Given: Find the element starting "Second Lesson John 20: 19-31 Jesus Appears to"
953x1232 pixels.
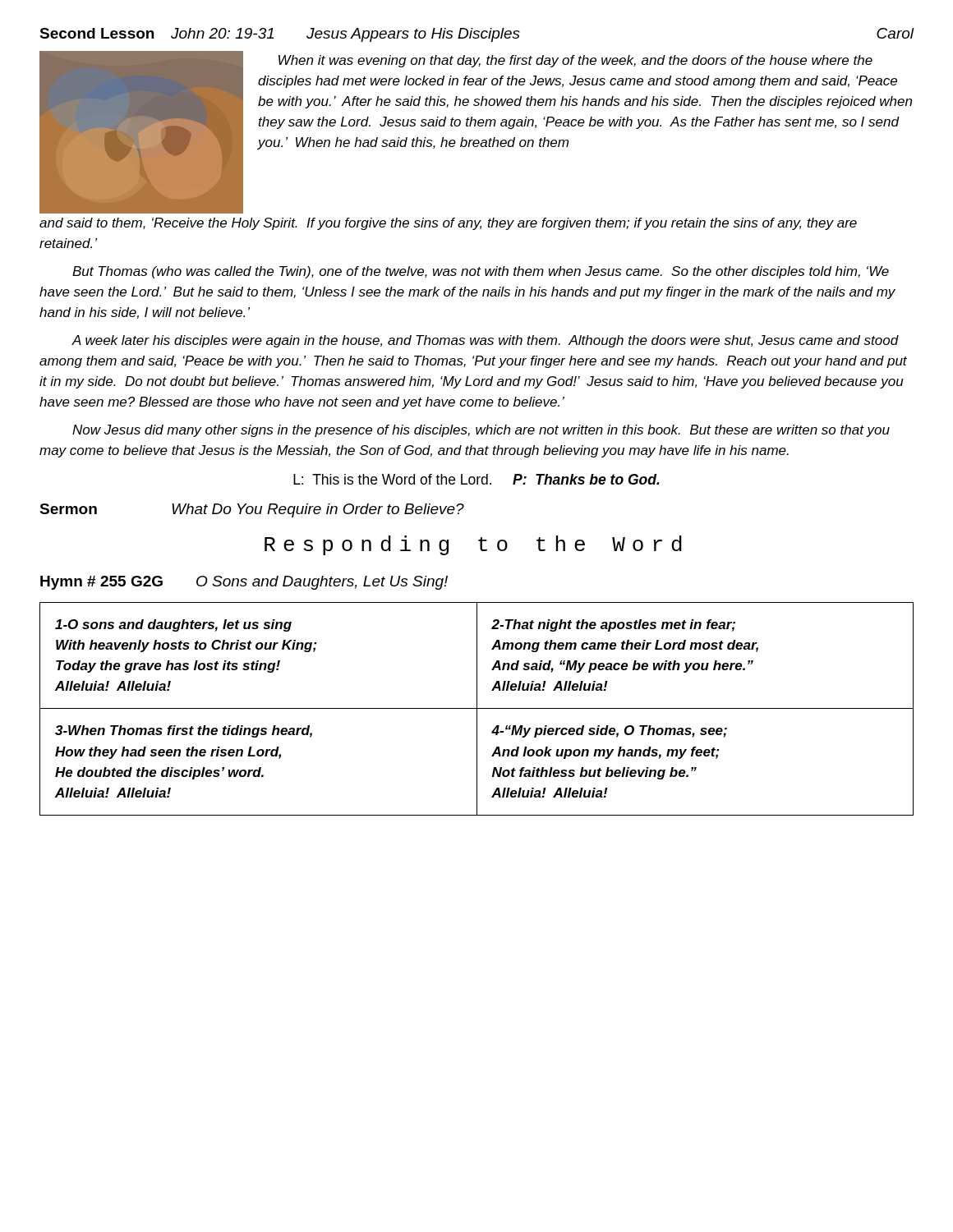Looking at the screenshot, I should pos(476,34).
